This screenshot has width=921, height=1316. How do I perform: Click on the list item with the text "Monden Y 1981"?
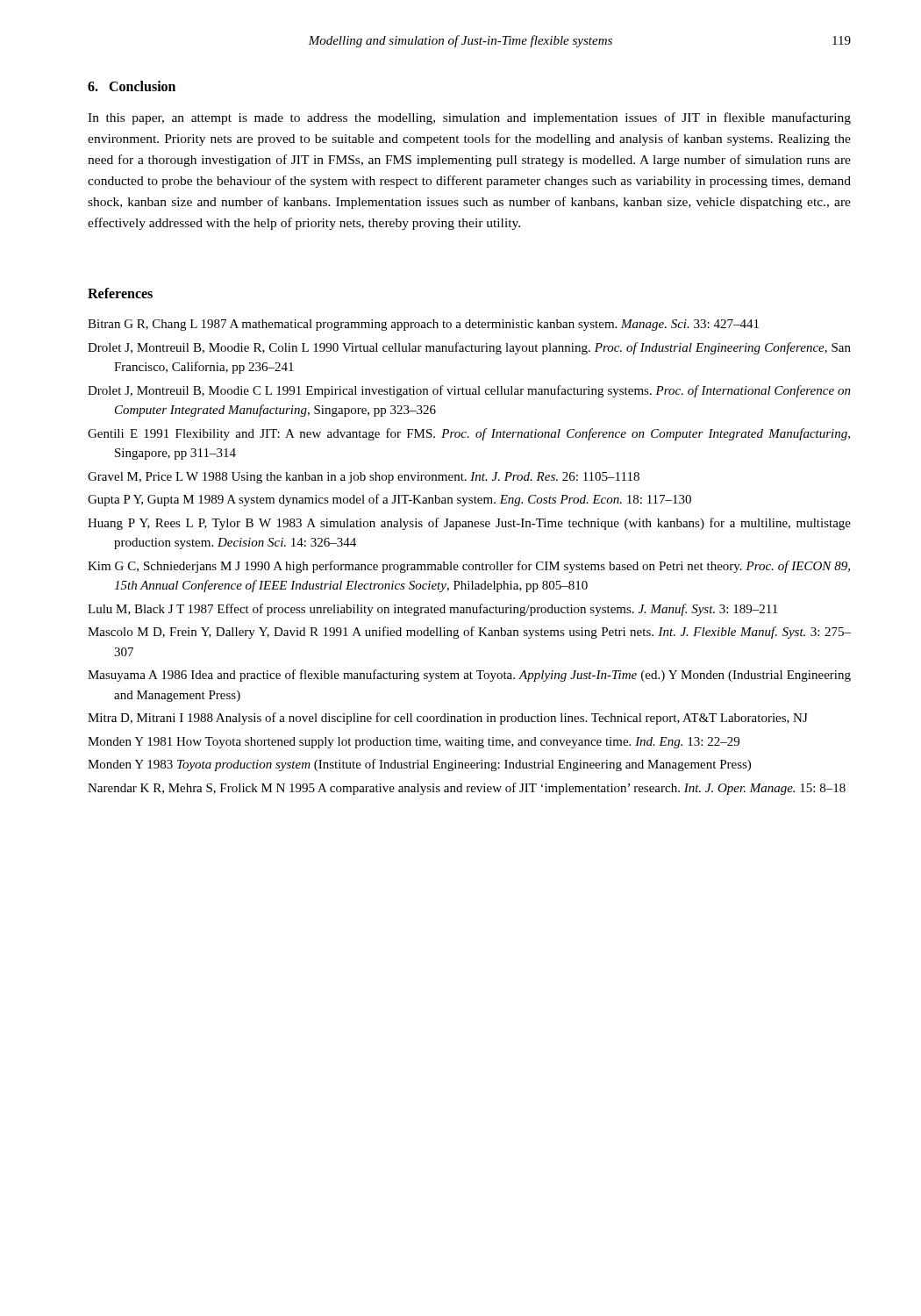[x=414, y=741]
